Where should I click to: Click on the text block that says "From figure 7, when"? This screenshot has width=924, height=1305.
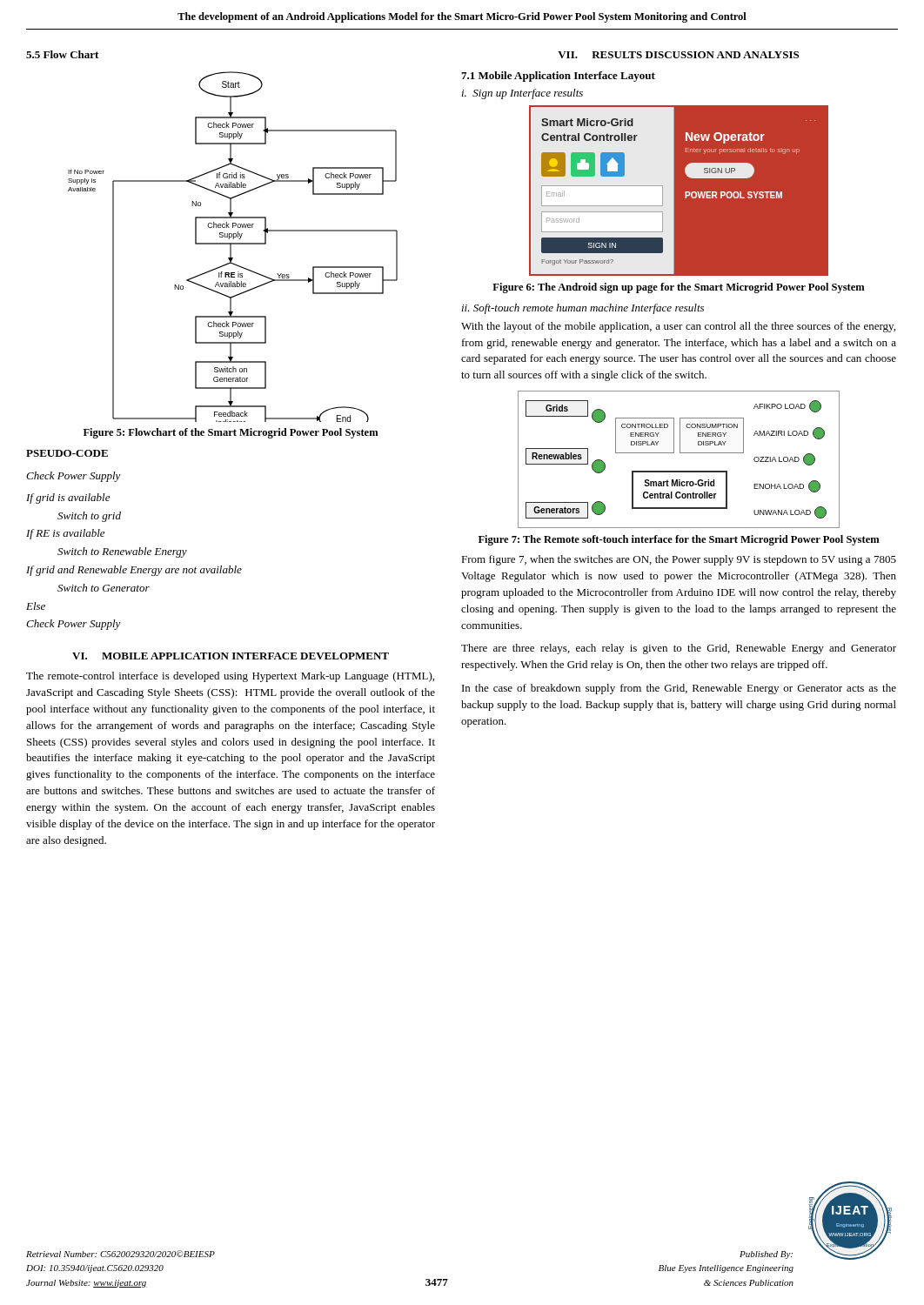point(679,592)
